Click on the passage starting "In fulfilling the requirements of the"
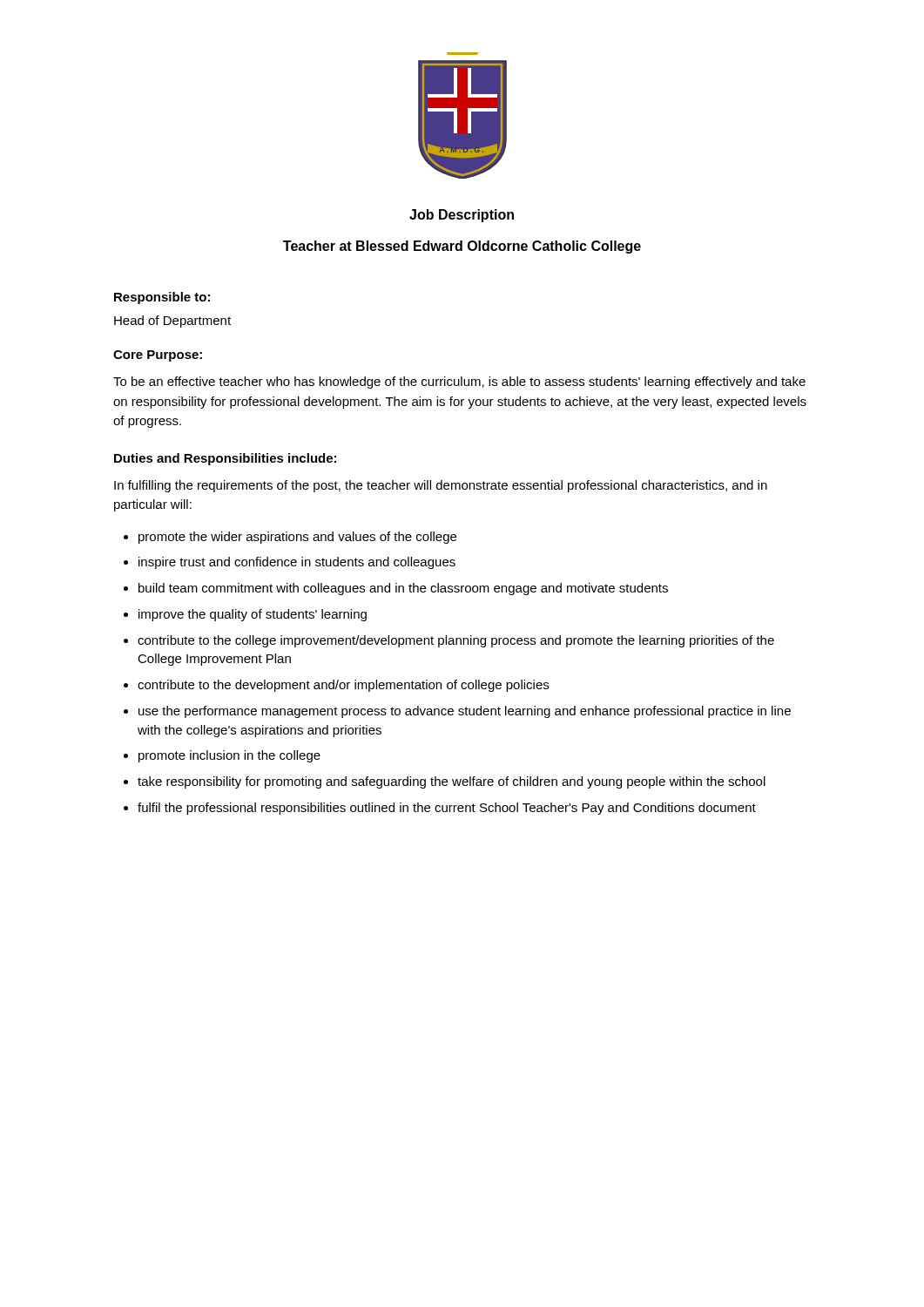This screenshot has height=1307, width=924. click(440, 494)
